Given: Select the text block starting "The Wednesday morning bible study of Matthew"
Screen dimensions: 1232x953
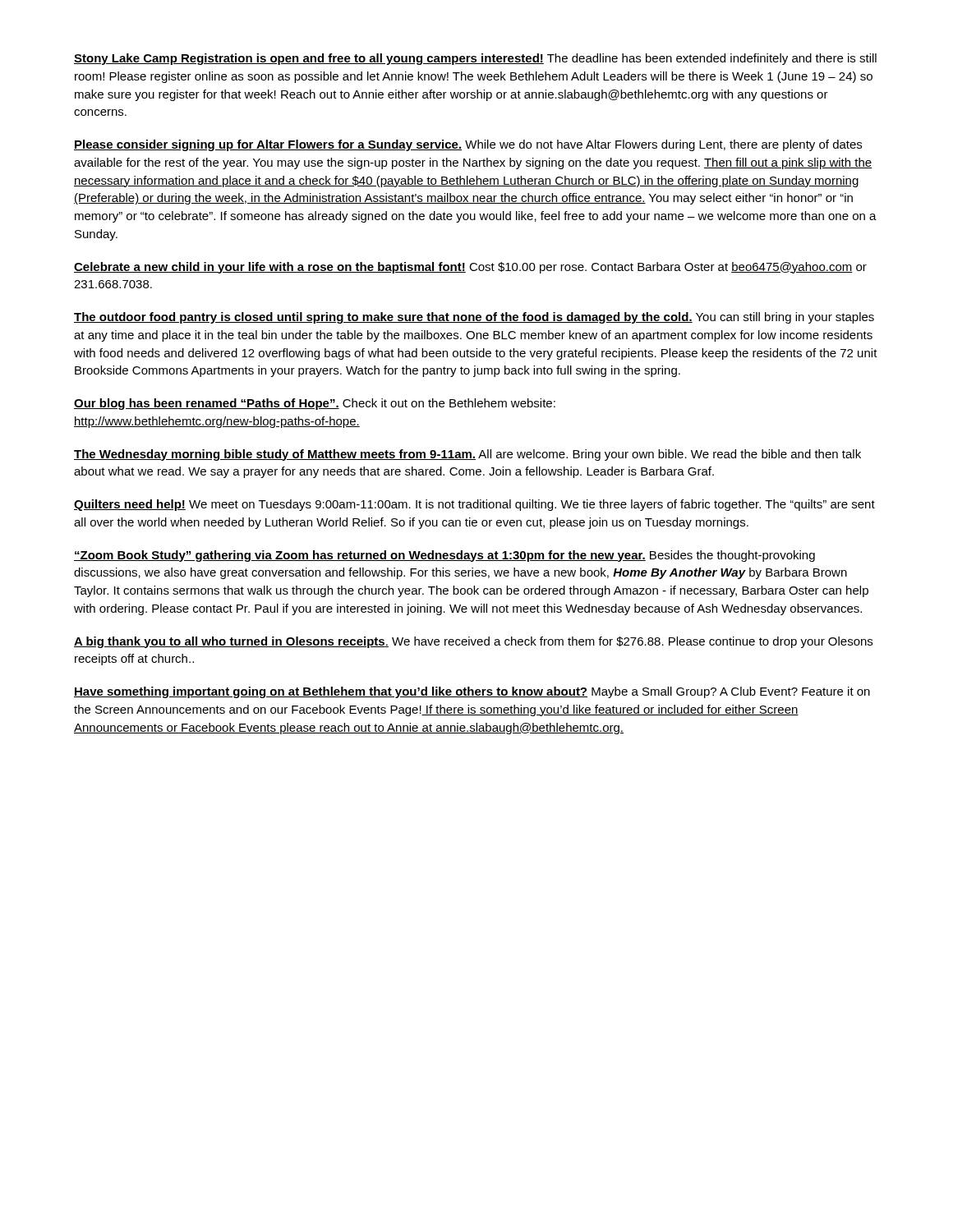Looking at the screenshot, I should (x=468, y=462).
